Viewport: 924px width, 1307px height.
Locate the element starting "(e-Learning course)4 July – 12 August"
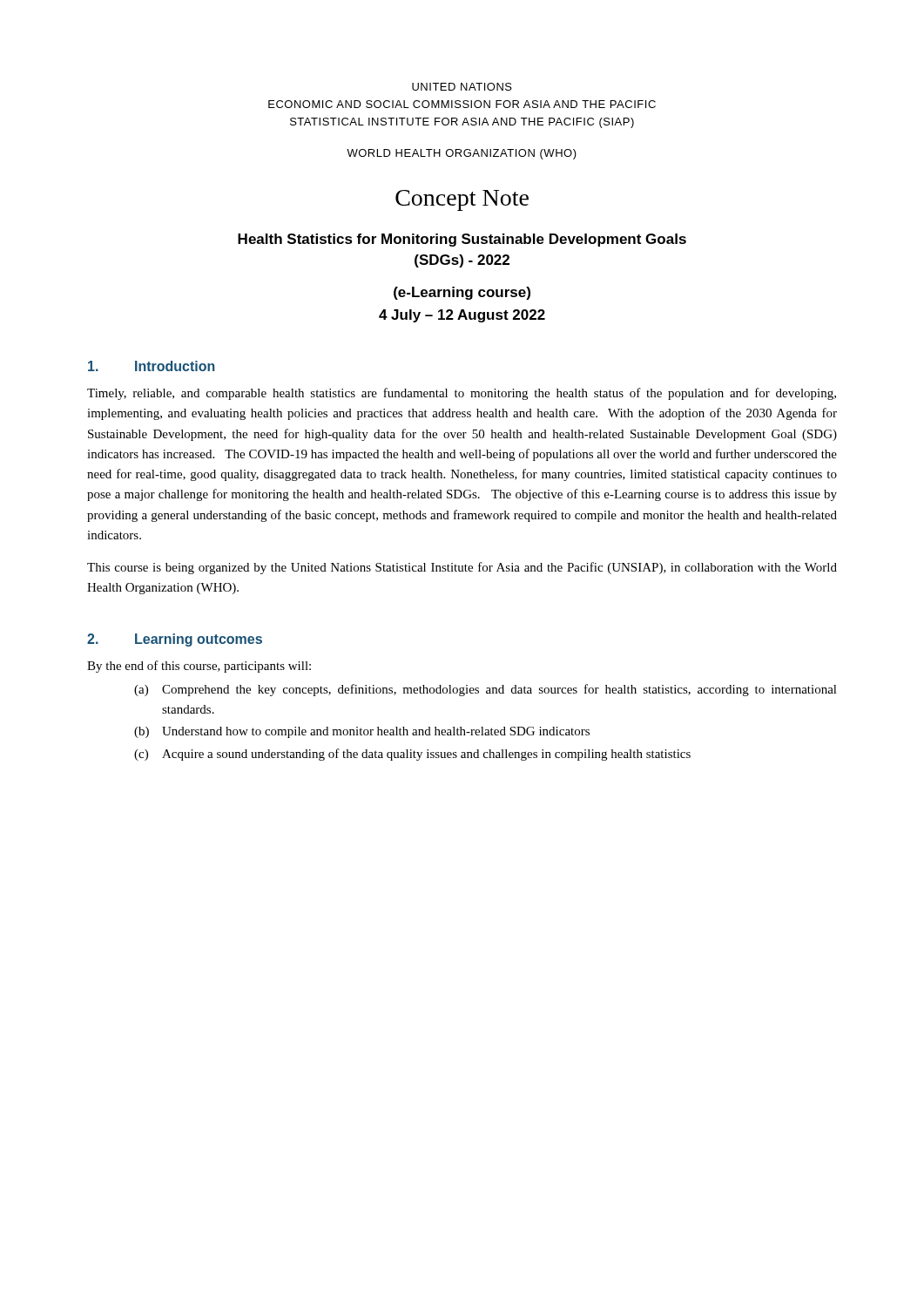[462, 303]
